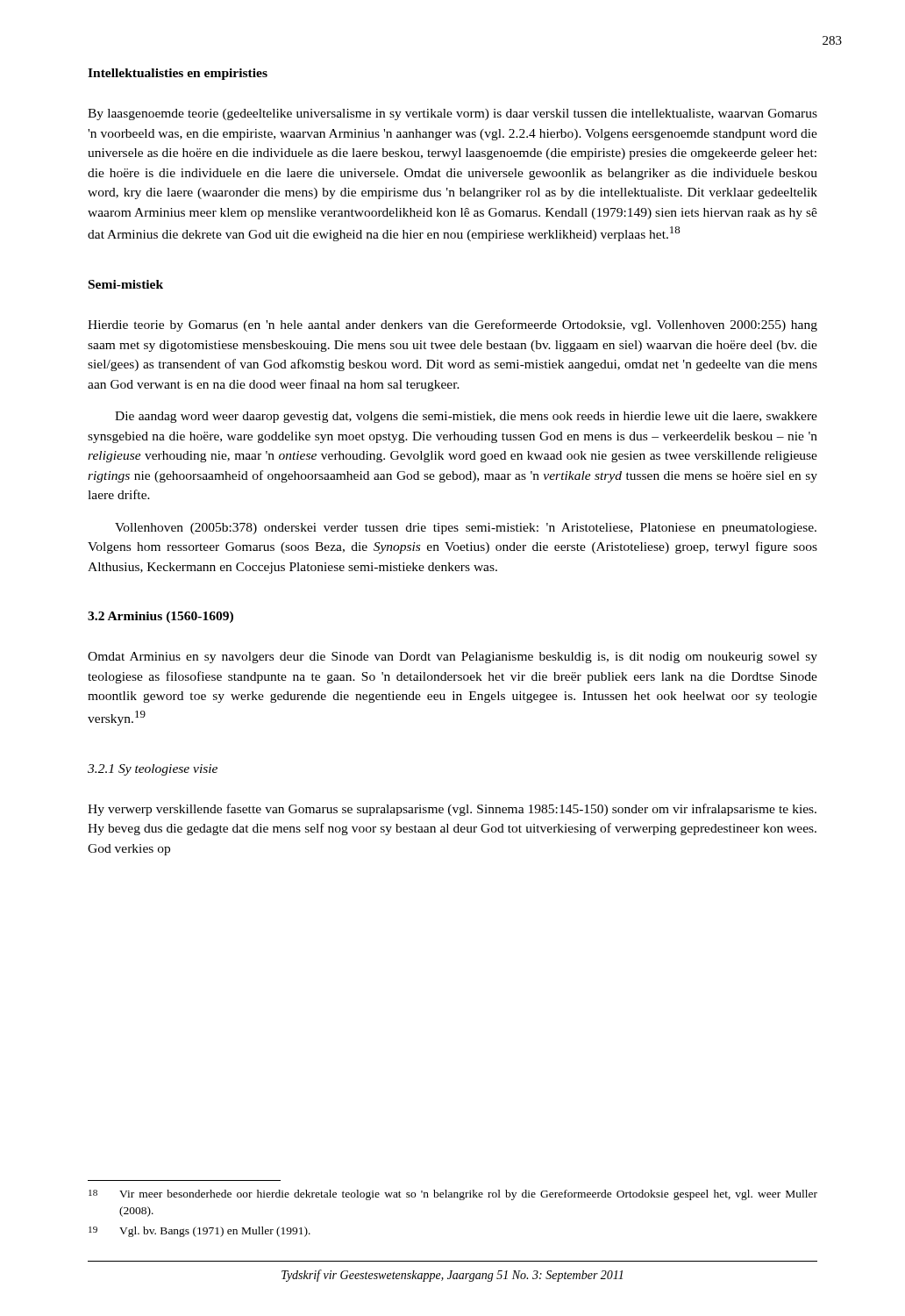The image size is (905, 1316).
Task: Click on the footnote with the text "18 Vir meer besonderhede oor hierdie dekretale teologie"
Action: click(x=452, y=1203)
